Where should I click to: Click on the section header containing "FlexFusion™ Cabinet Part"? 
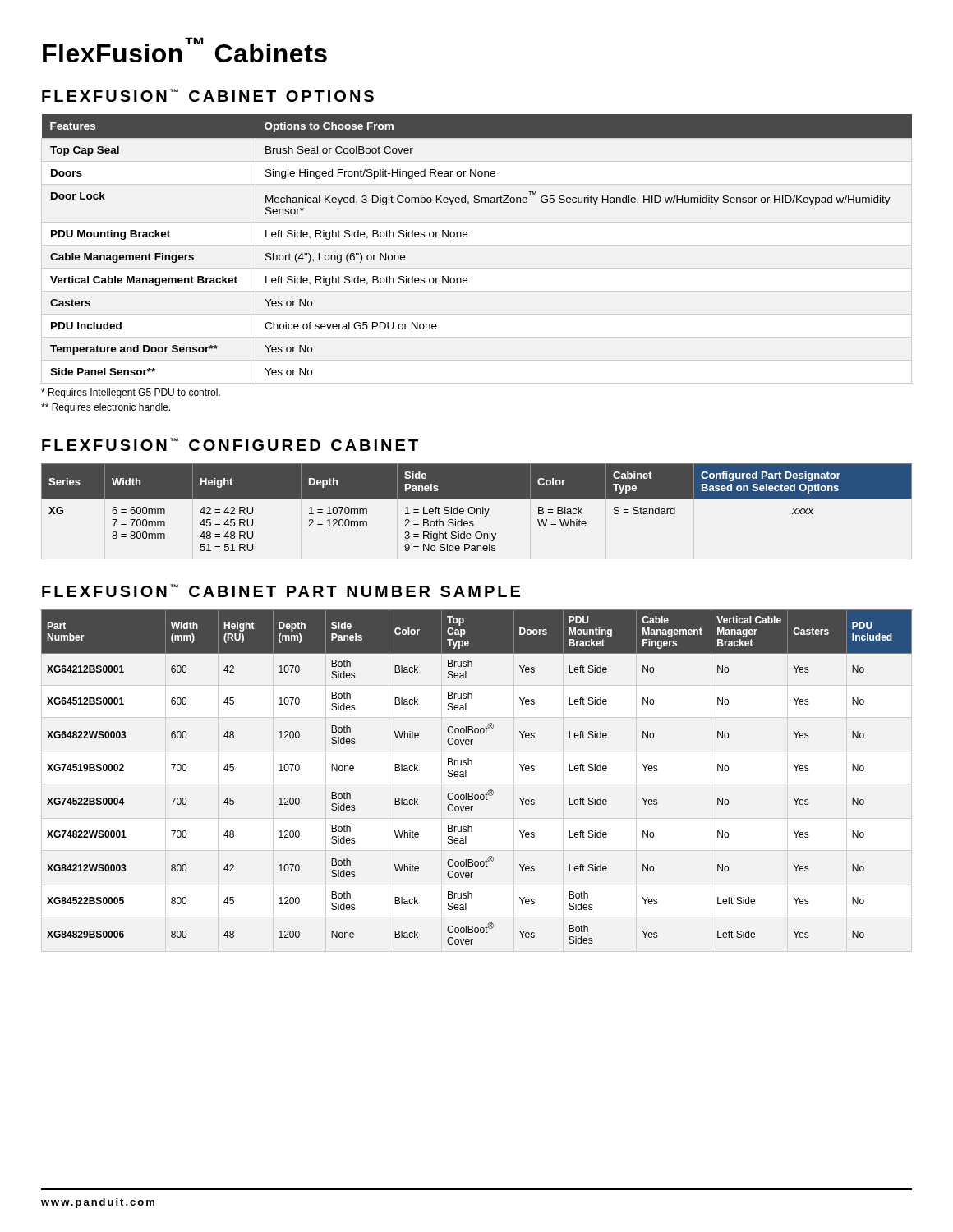pos(476,592)
